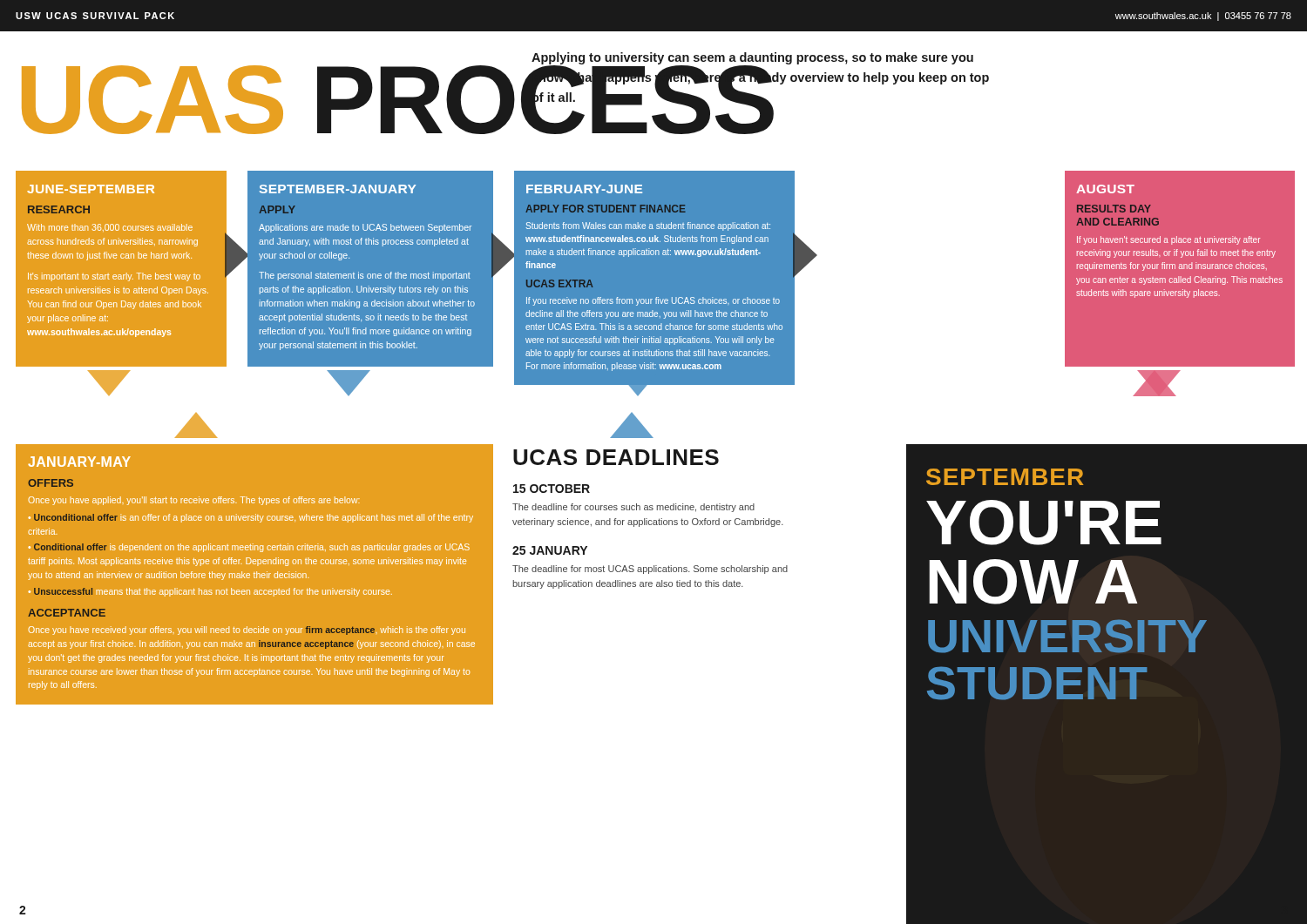Select the title containing "UCAS PROCESS"
This screenshot has height=924, width=1307.
(257, 100)
